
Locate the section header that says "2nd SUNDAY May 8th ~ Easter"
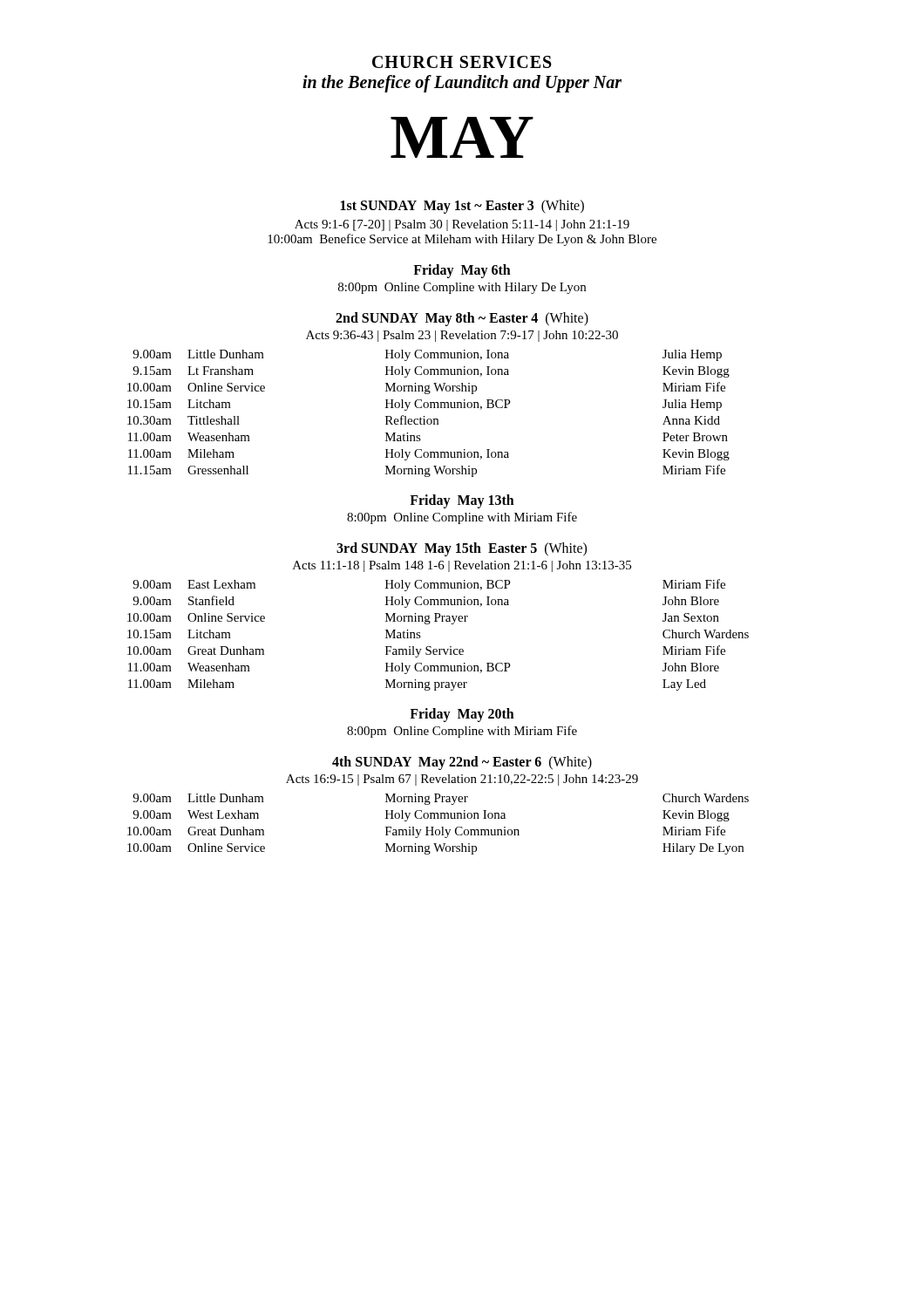pos(462,318)
